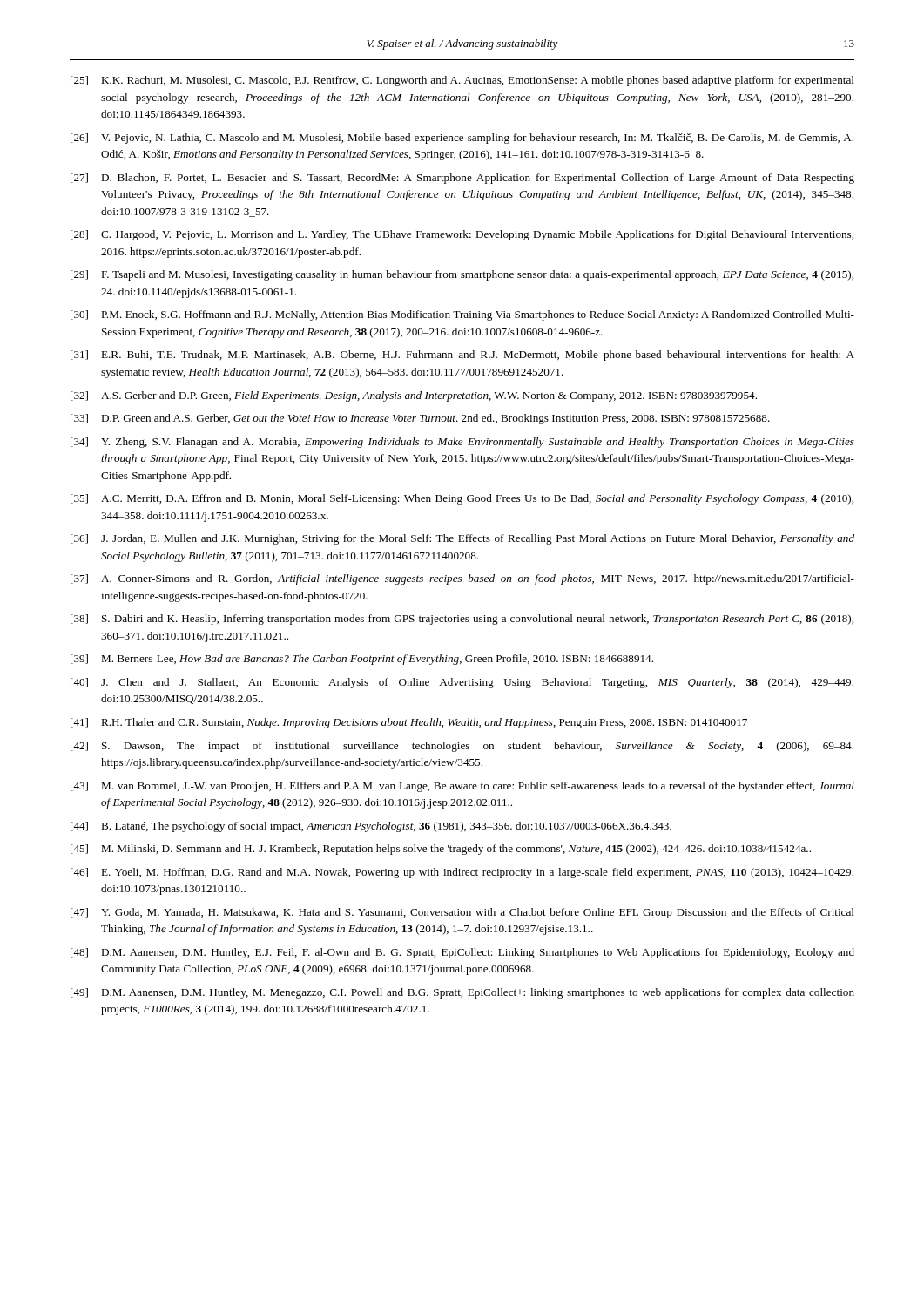Point to the region starting "[47] Y. Goda, M. Yamada, H. Matsukawa, K."
924x1307 pixels.
coord(462,920)
